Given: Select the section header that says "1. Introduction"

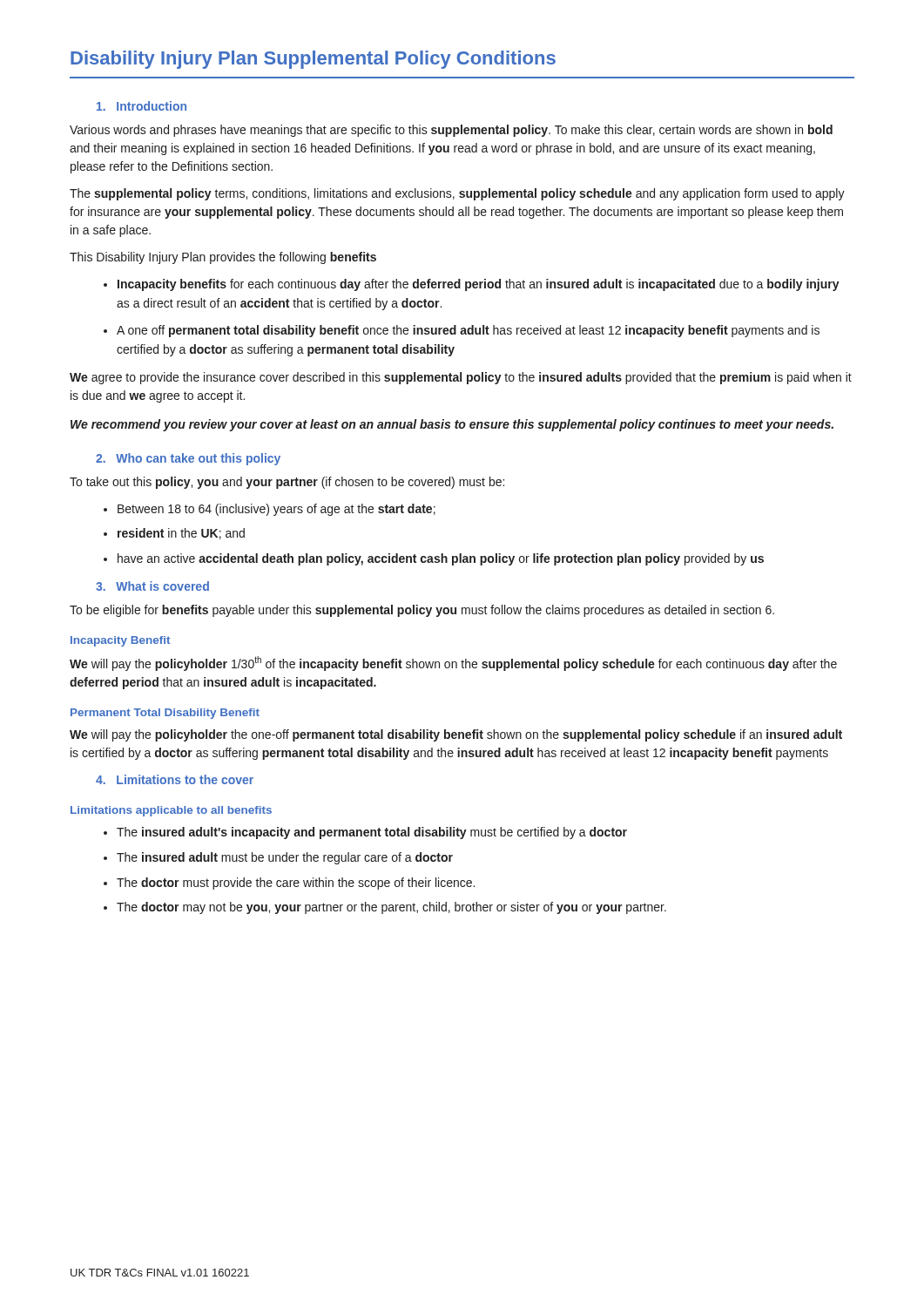Looking at the screenshot, I should 142,106.
